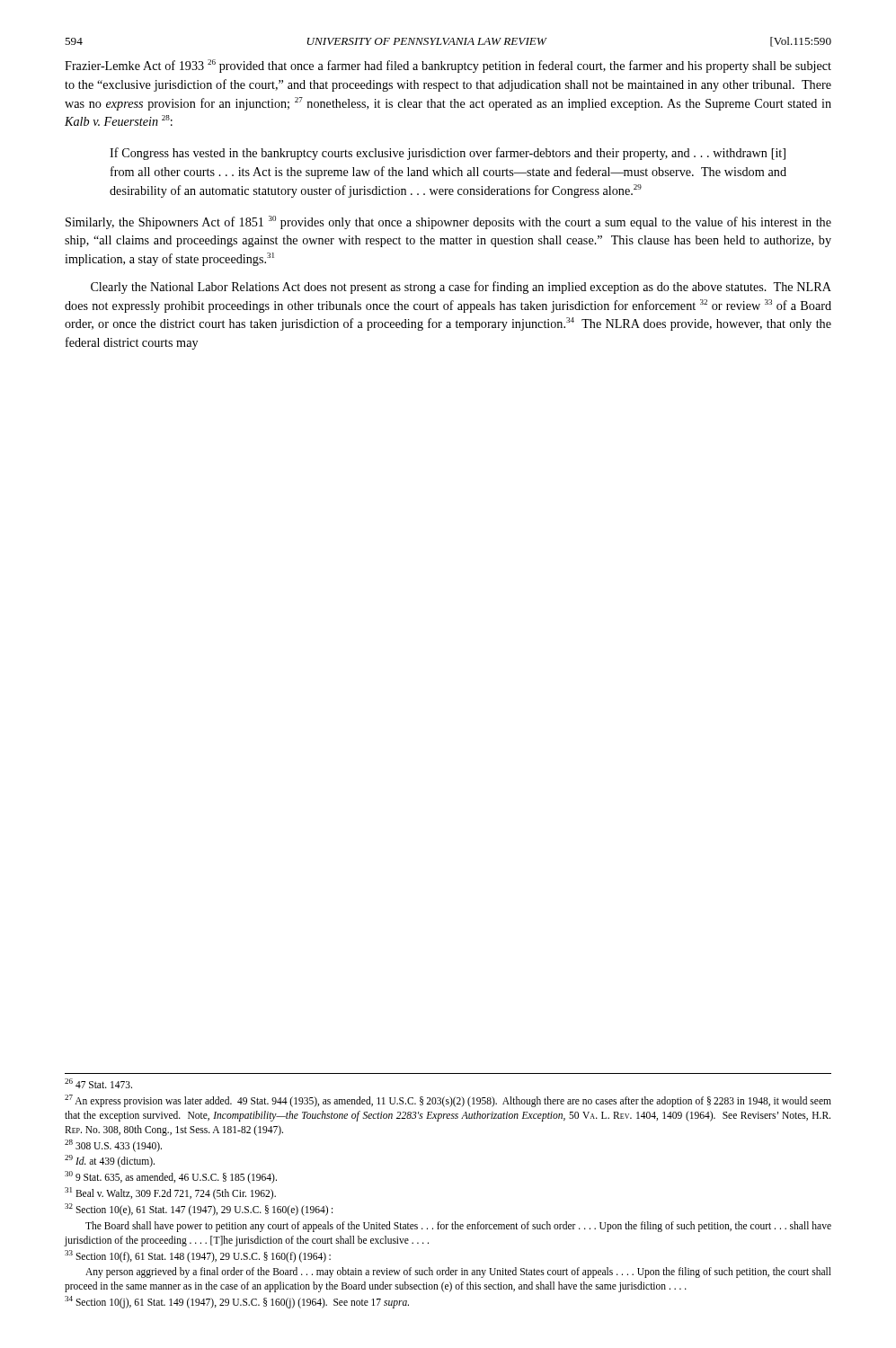Click the passage that begins "26 47 Stat. 1473."
Image resolution: width=896 pixels, height=1348 pixels.
(98, 1083)
